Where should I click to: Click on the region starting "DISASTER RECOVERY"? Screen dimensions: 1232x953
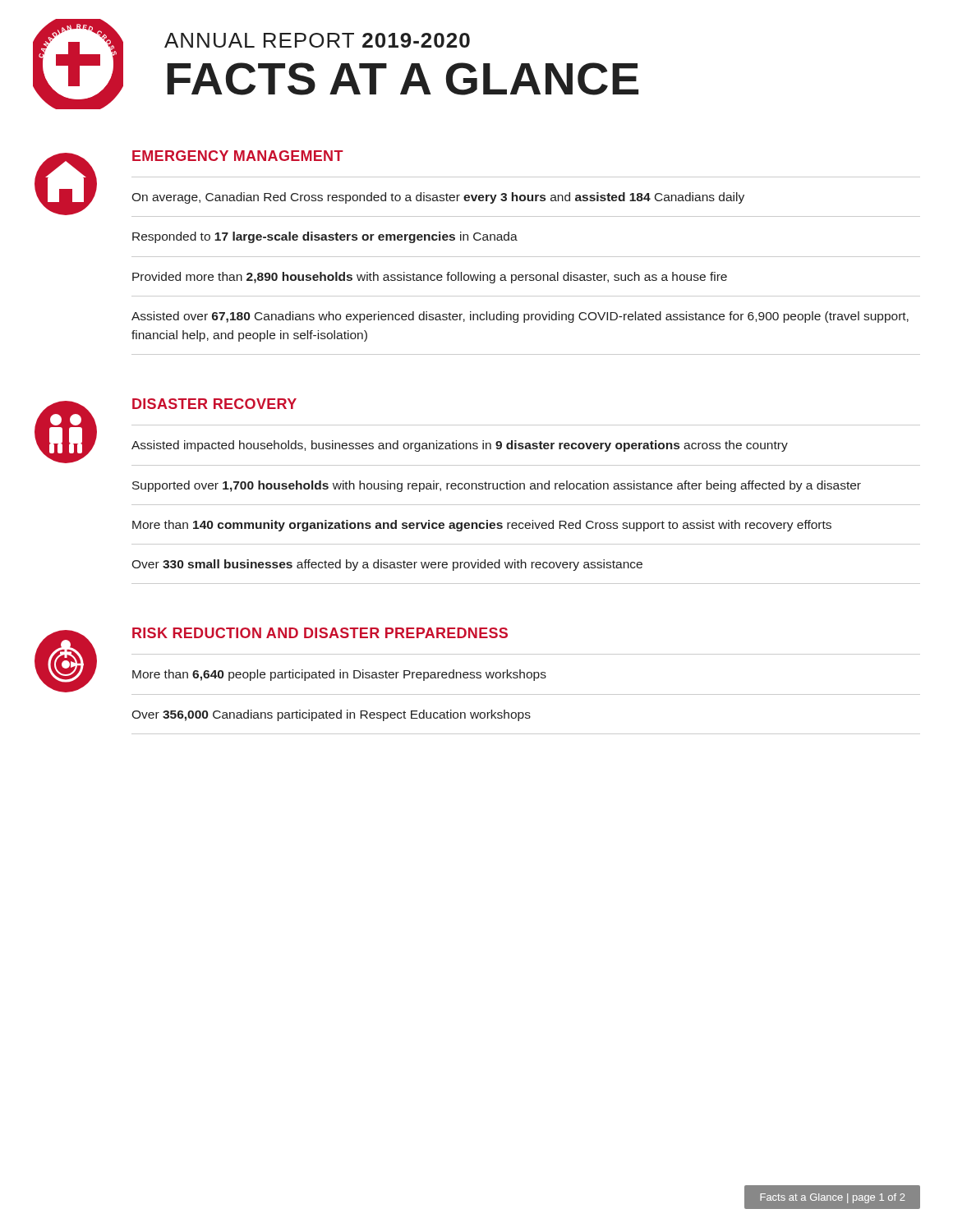point(214,404)
